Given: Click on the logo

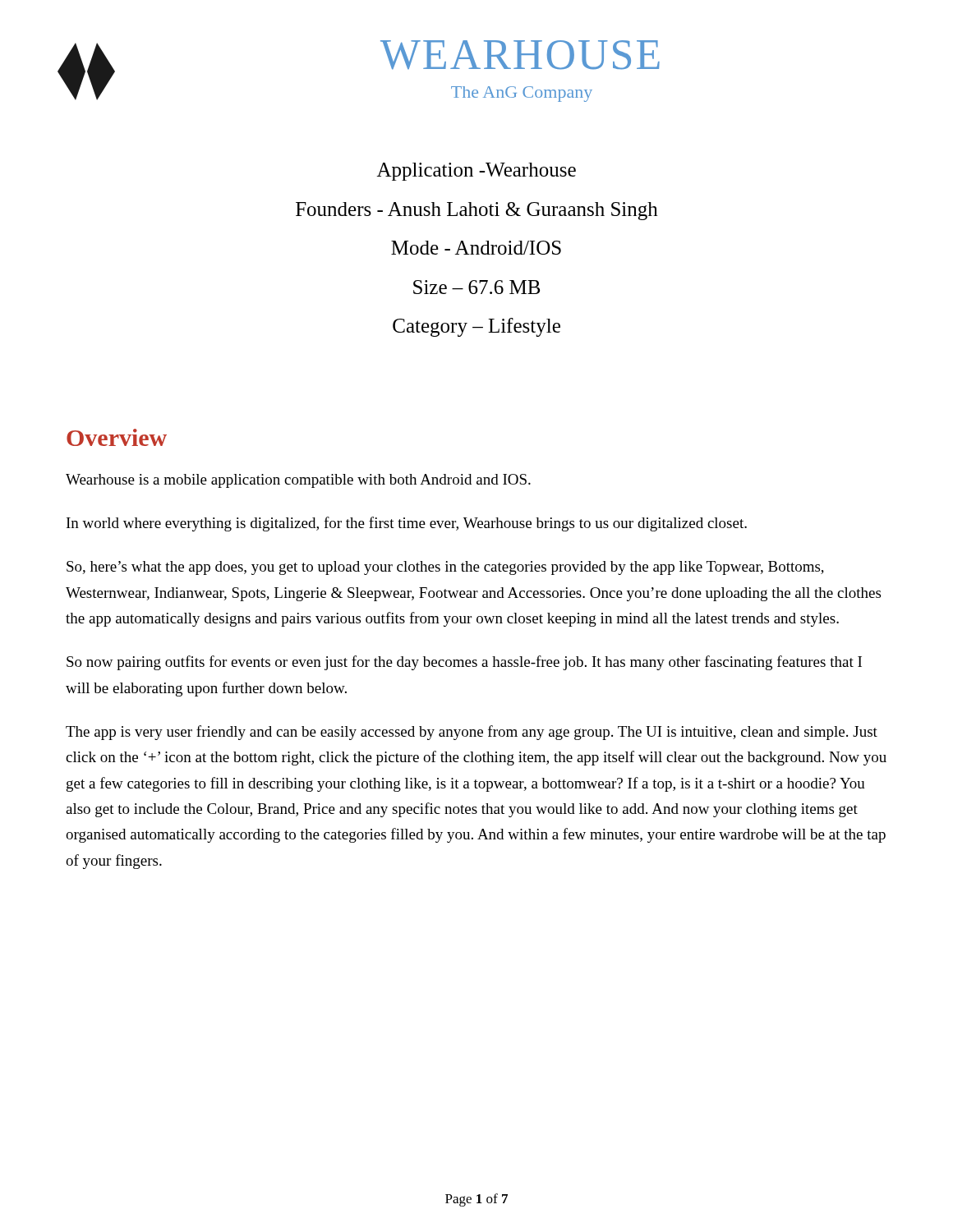Looking at the screenshot, I should pyautogui.click(x=86, y=73).
